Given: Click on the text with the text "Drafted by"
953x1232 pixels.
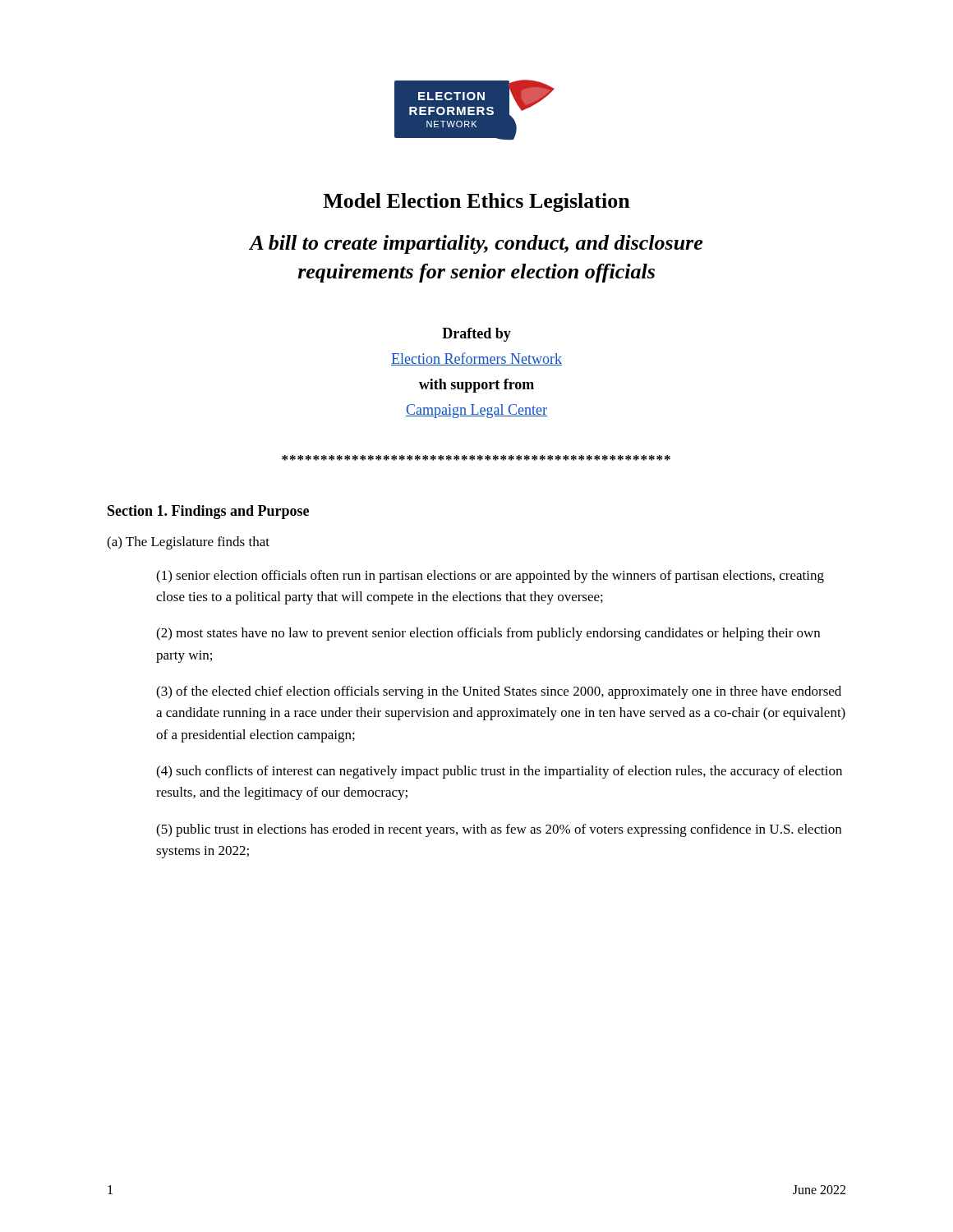Looking at the screenshot, I should (476, 334).
